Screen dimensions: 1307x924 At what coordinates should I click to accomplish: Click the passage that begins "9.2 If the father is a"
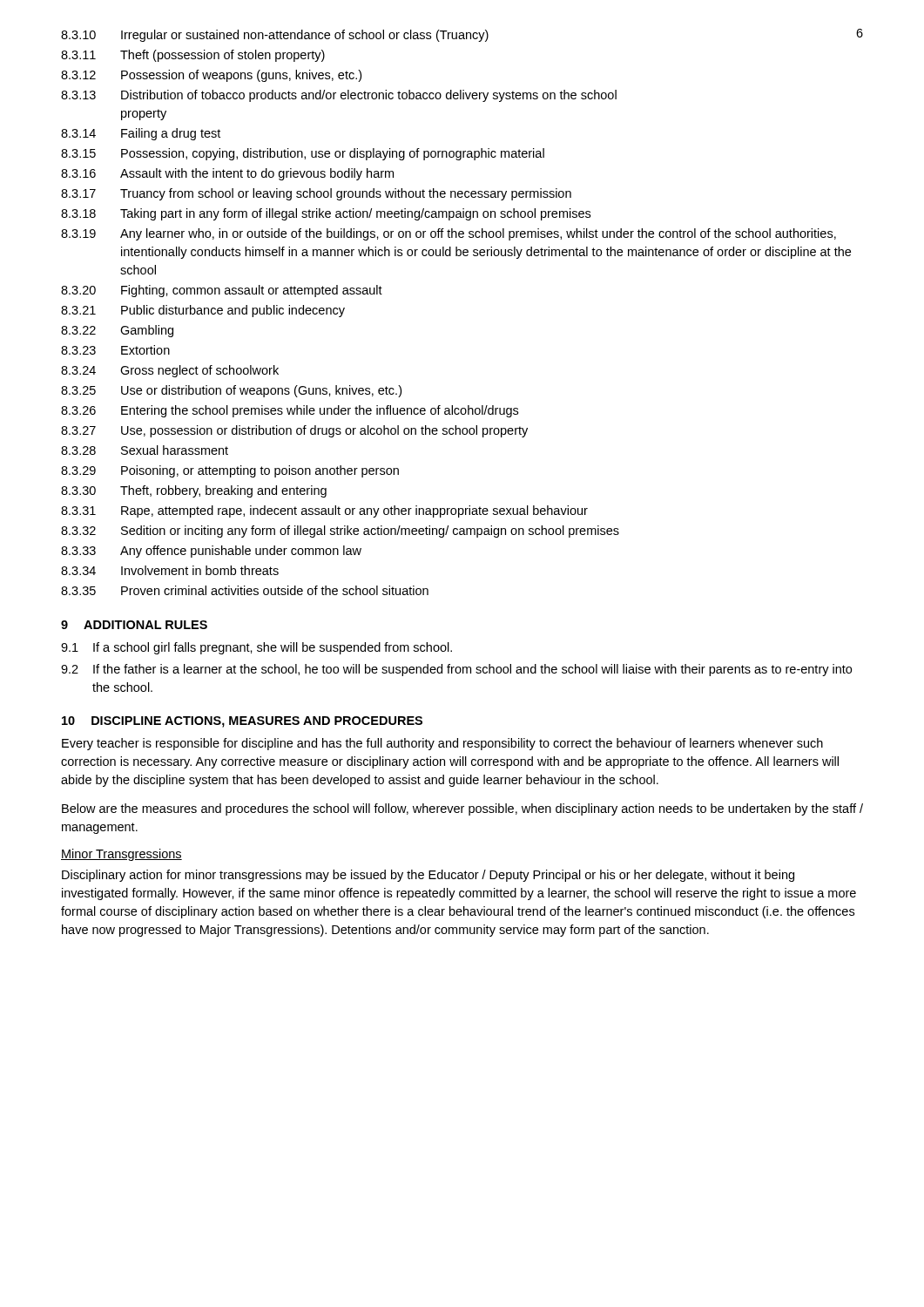pyautogui.click(x=462, y=679)
